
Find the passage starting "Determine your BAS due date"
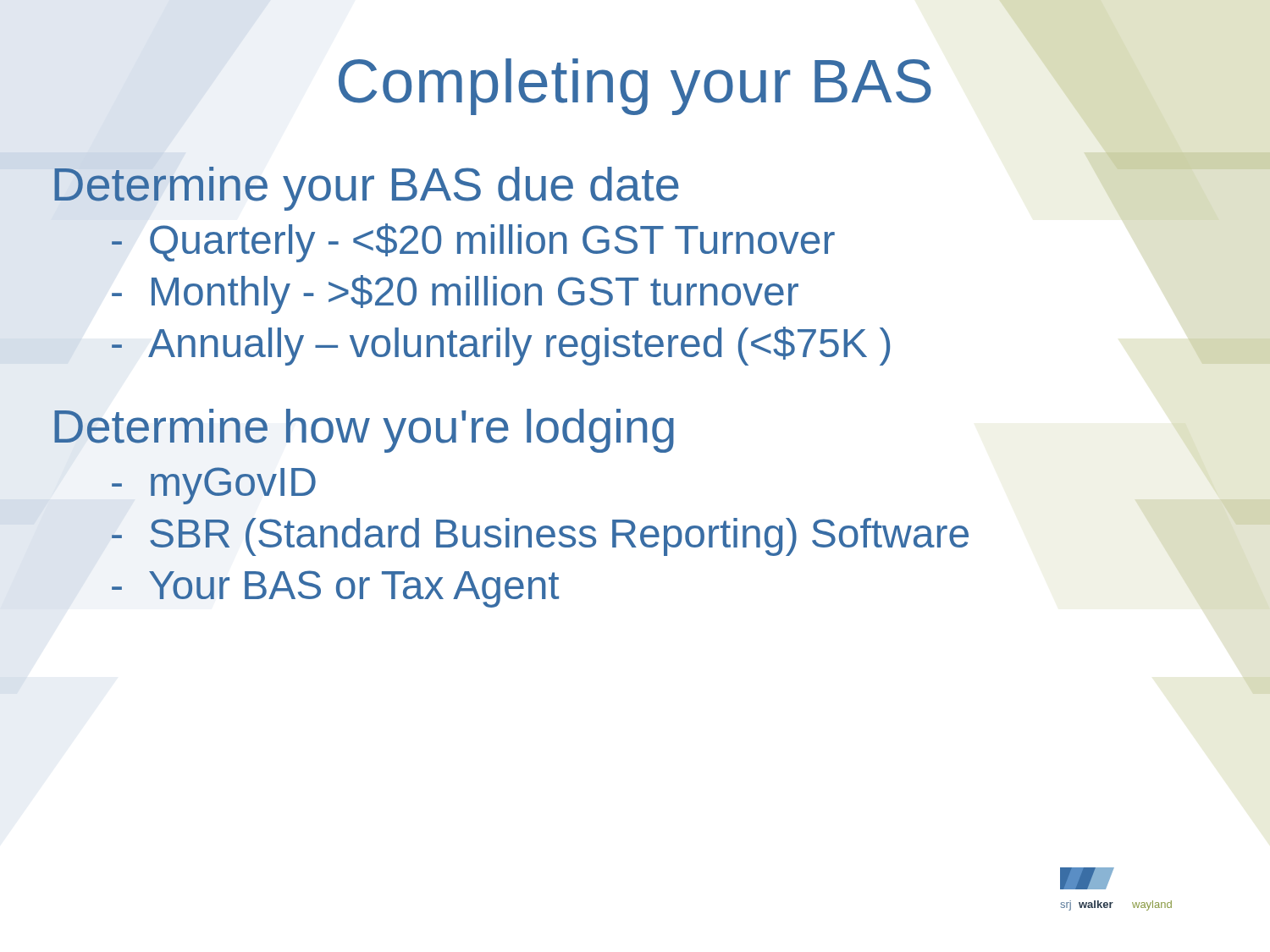pos(366,184)
